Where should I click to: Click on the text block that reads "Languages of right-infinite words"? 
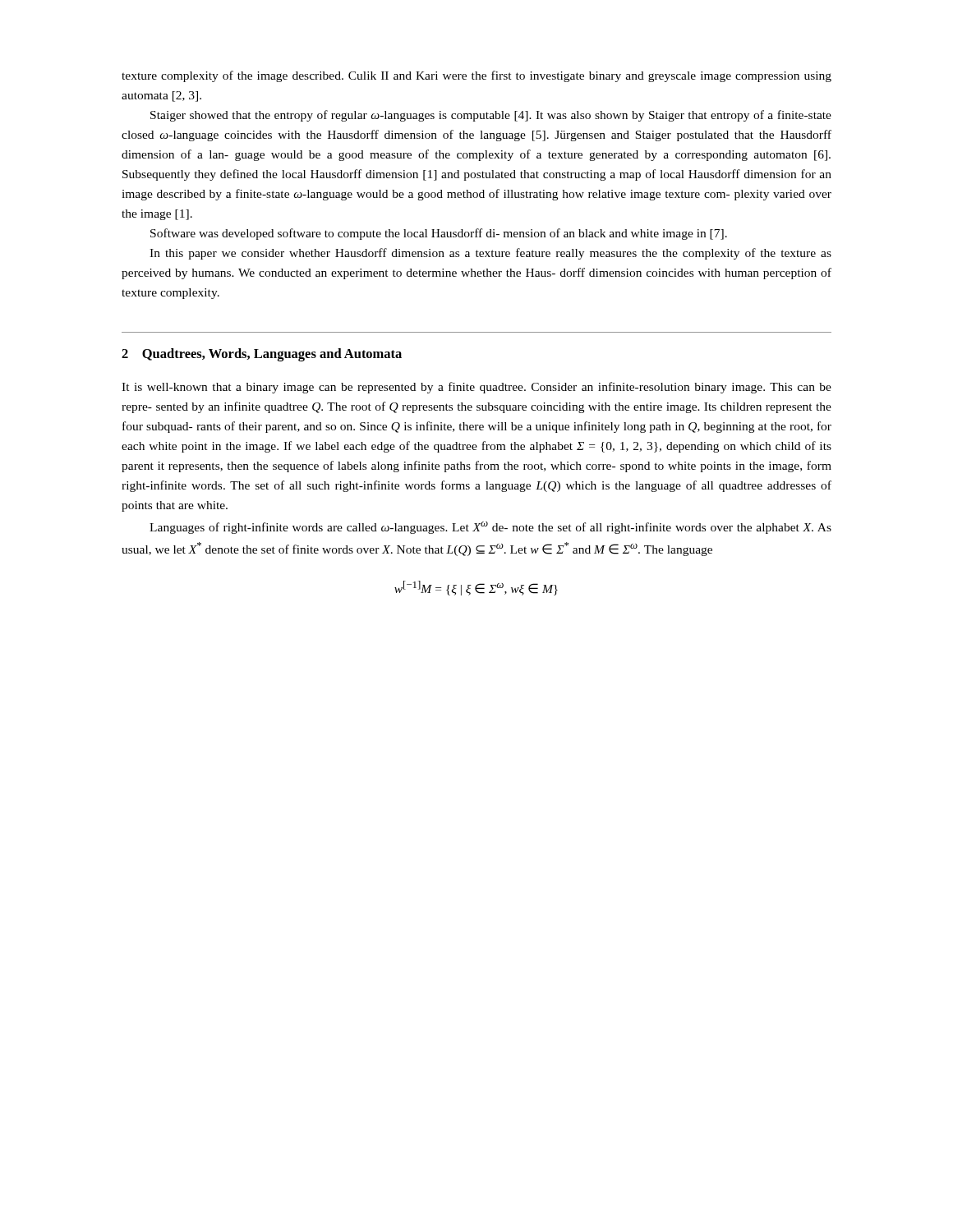[476, 538]
